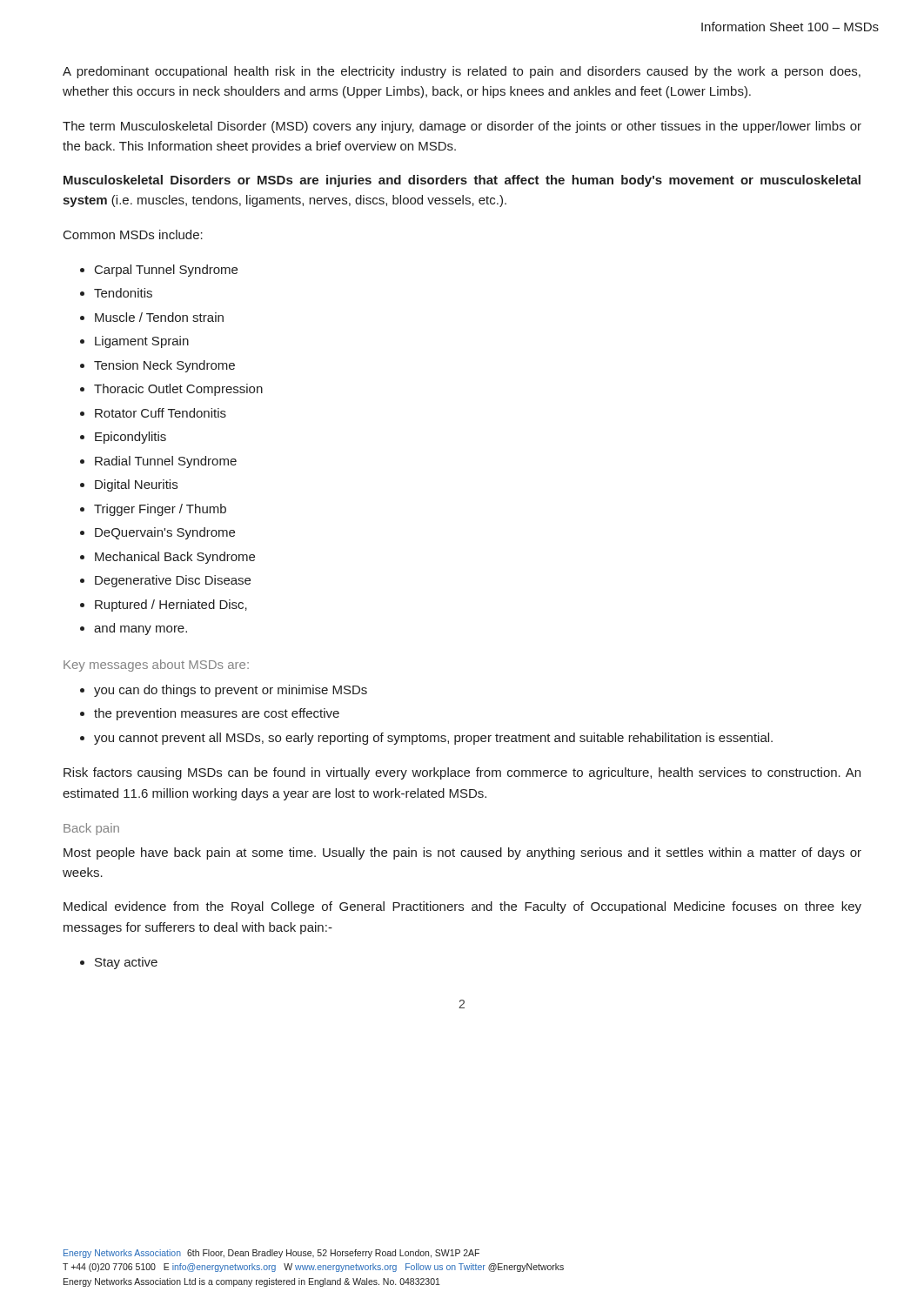The width and height of the screenshot is (924, 1305).
Task: Locate the list item that says "you can do things to prevent"
Action: [x=231, y=689]
